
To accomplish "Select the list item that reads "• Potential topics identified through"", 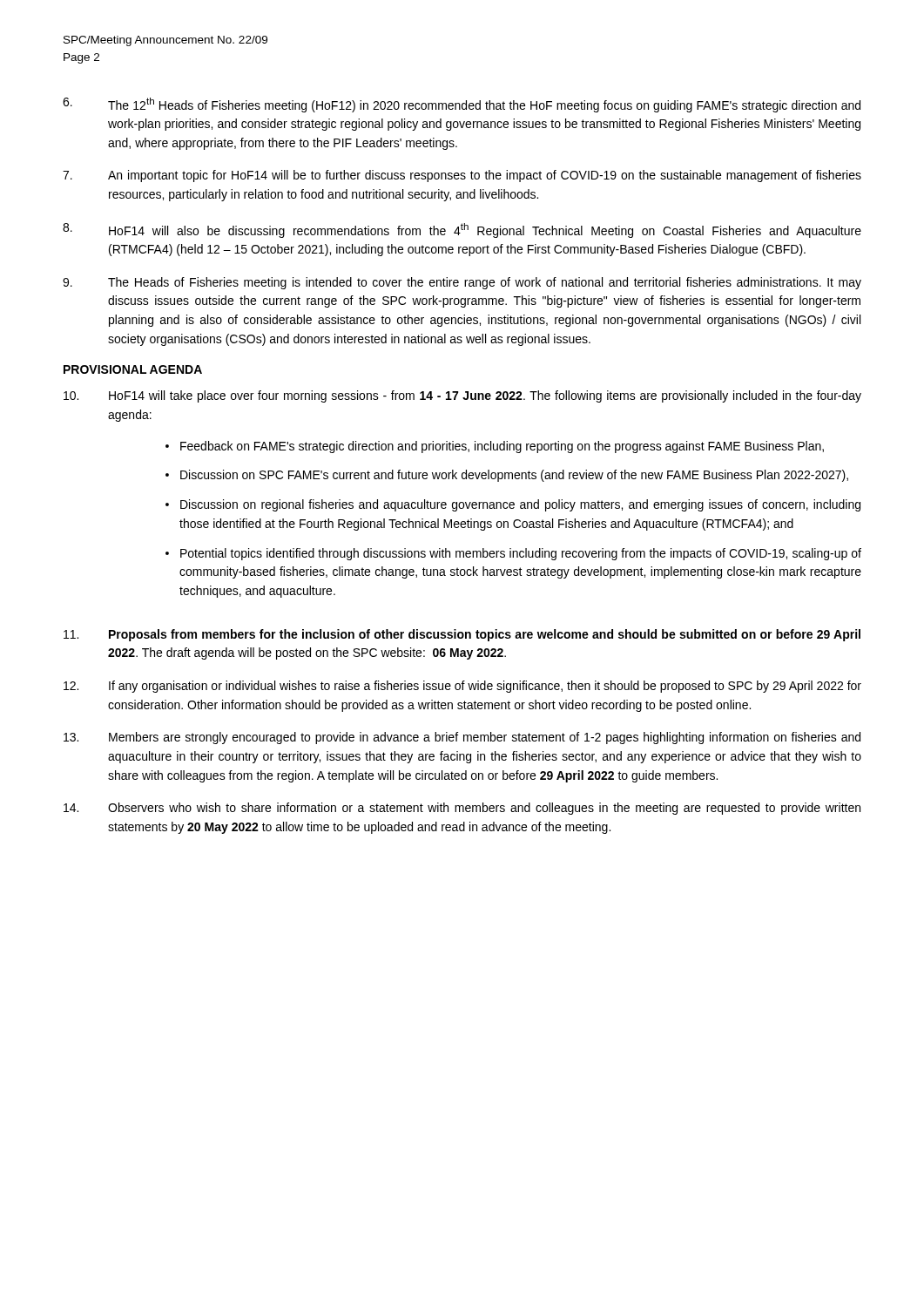I will click(508, 572).
